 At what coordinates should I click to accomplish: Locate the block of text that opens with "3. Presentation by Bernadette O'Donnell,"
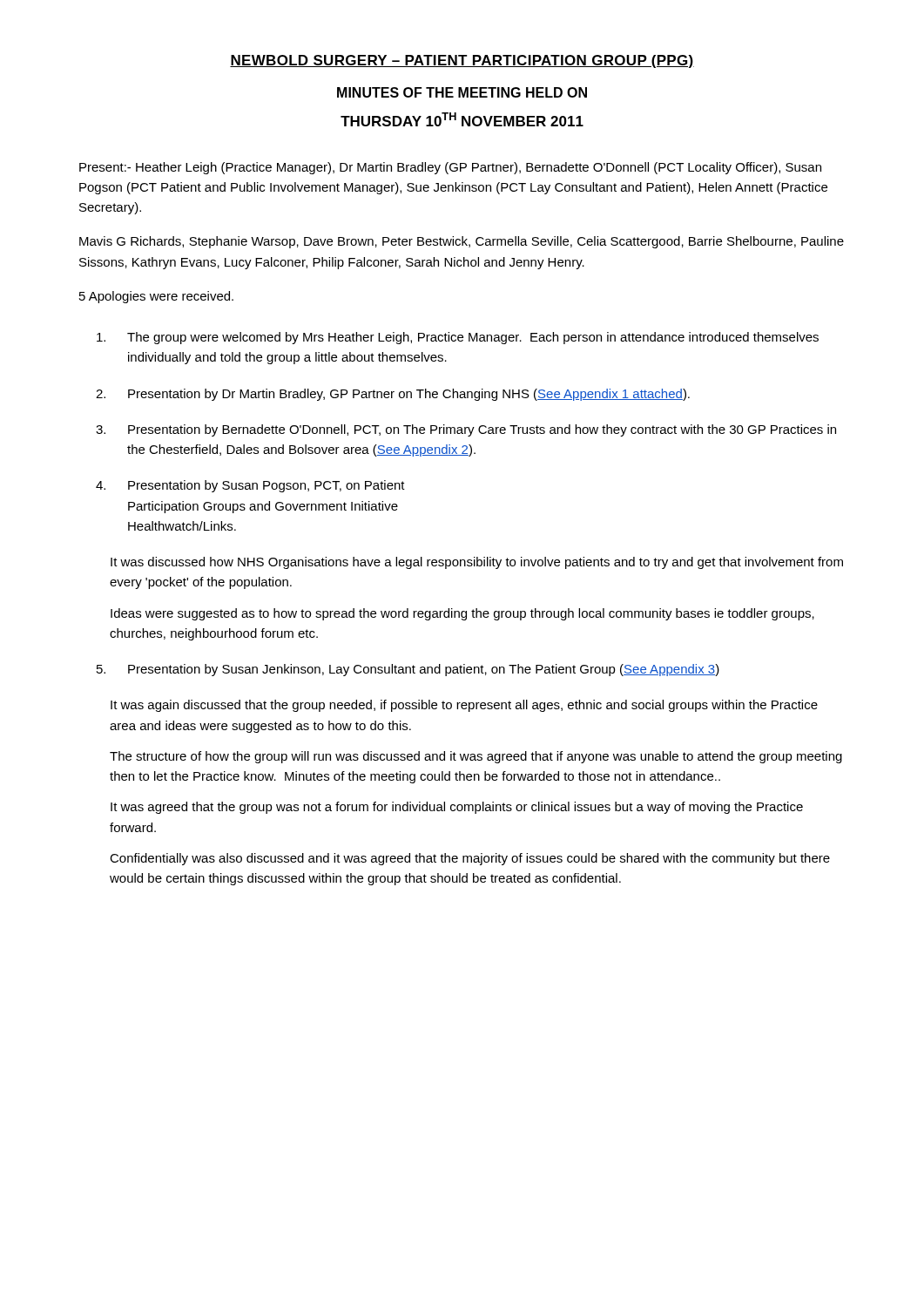tap(471, 439)
